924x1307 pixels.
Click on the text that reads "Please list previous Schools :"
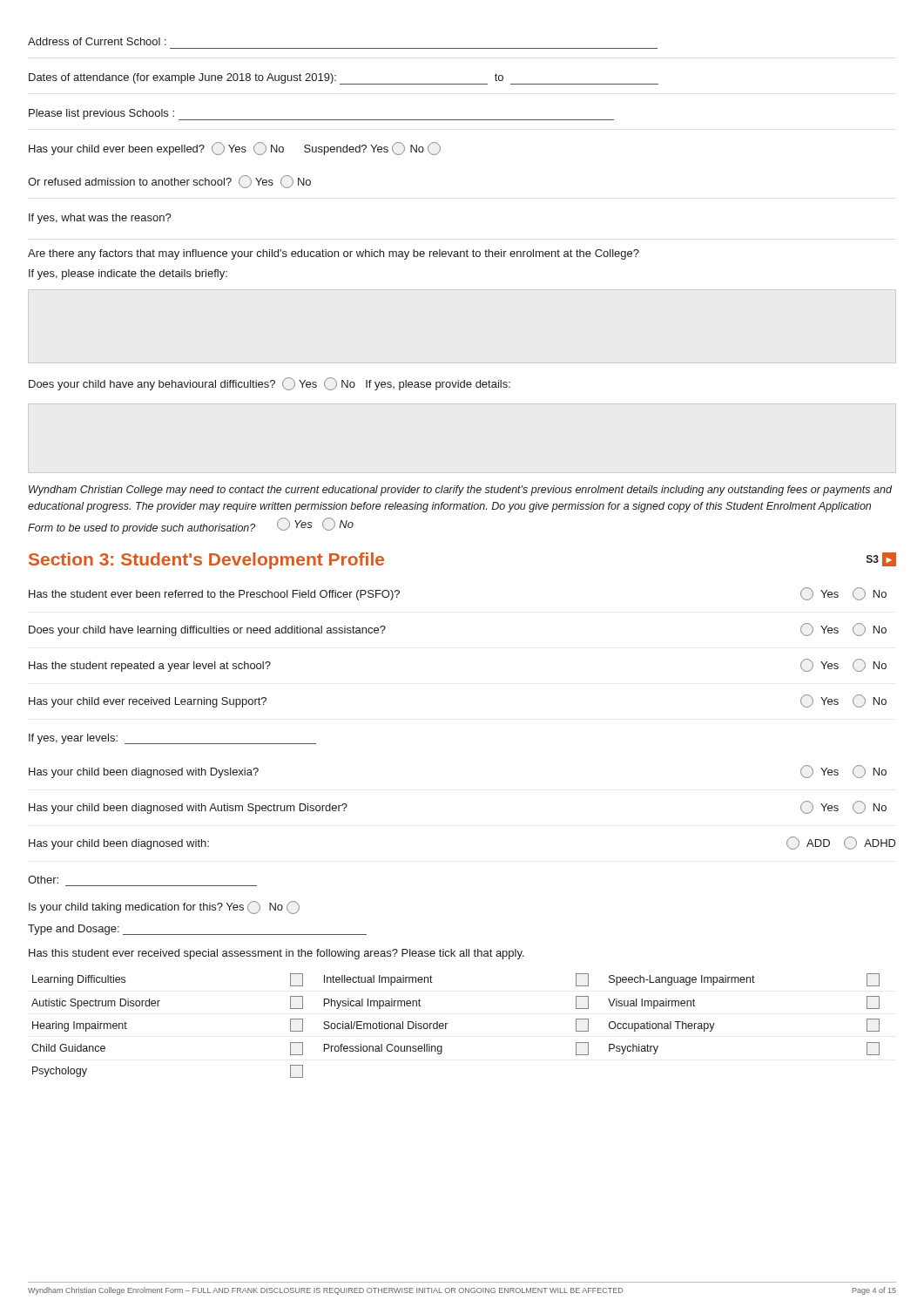point(321,112)
